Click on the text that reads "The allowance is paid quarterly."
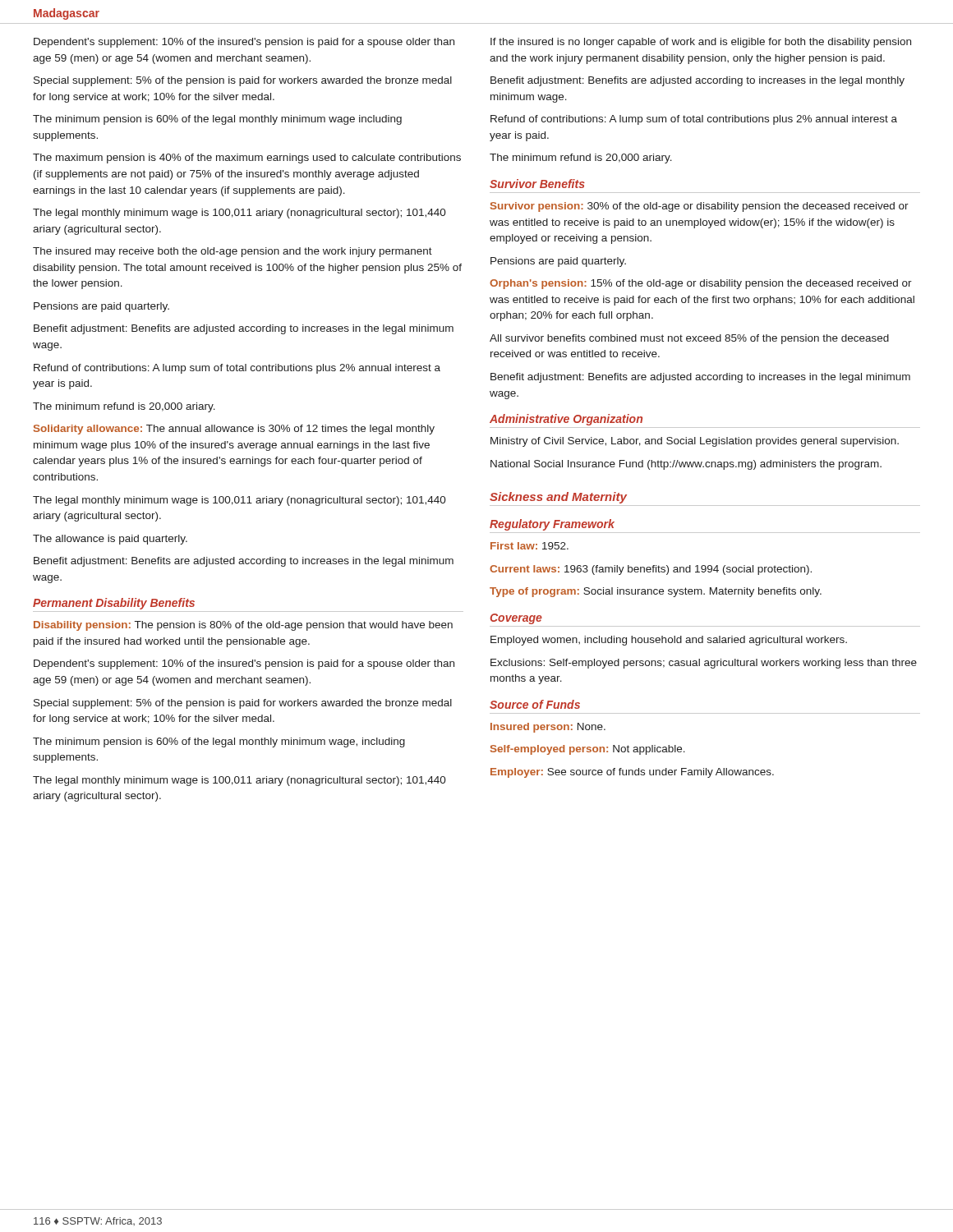The image size is (953, 1232). [110, 540]
